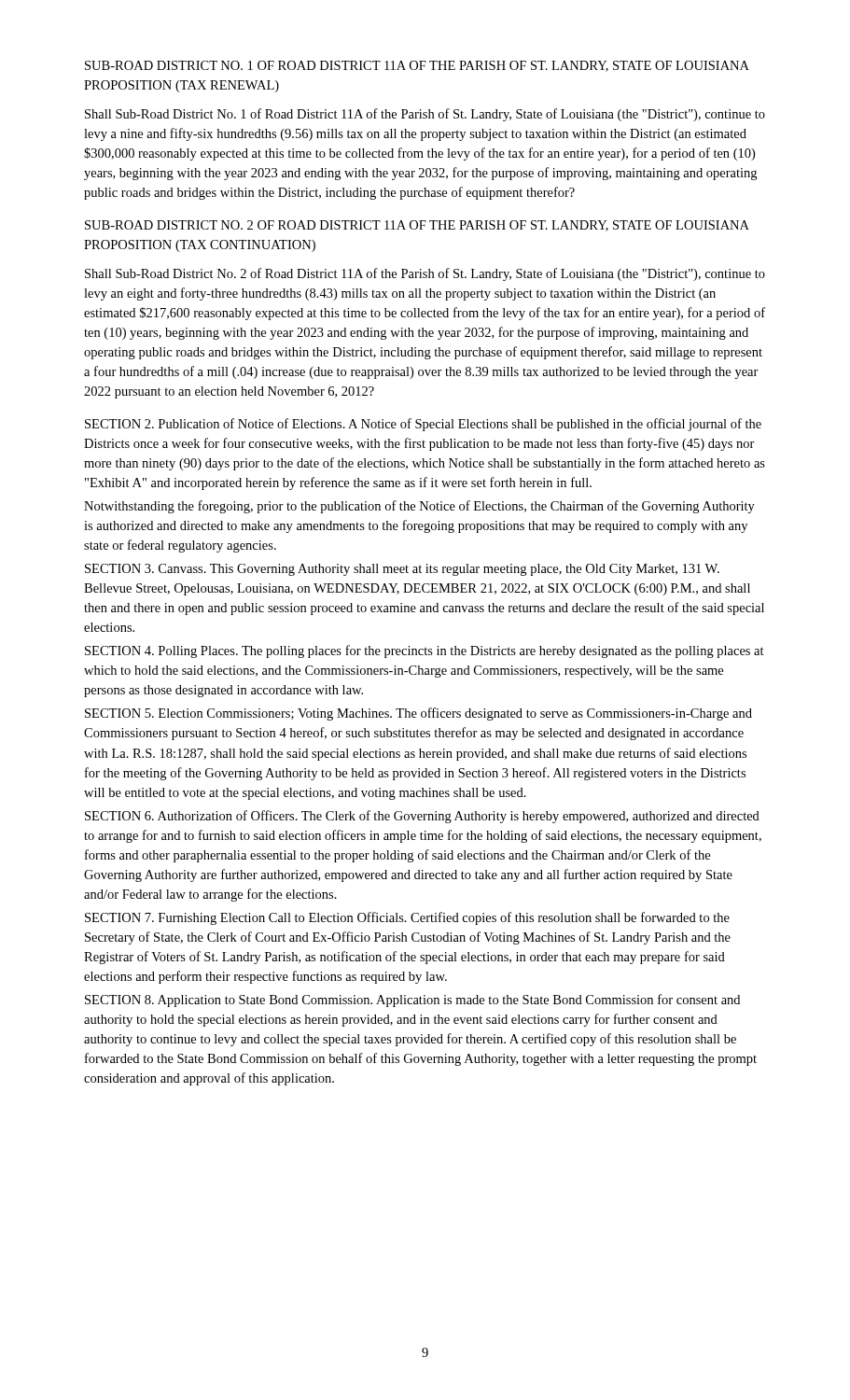Locate the text block starting "SUB-ROAD DISTRICT NO. 1"
Viewport: 850px width, 1400px height.
point(416,75)
